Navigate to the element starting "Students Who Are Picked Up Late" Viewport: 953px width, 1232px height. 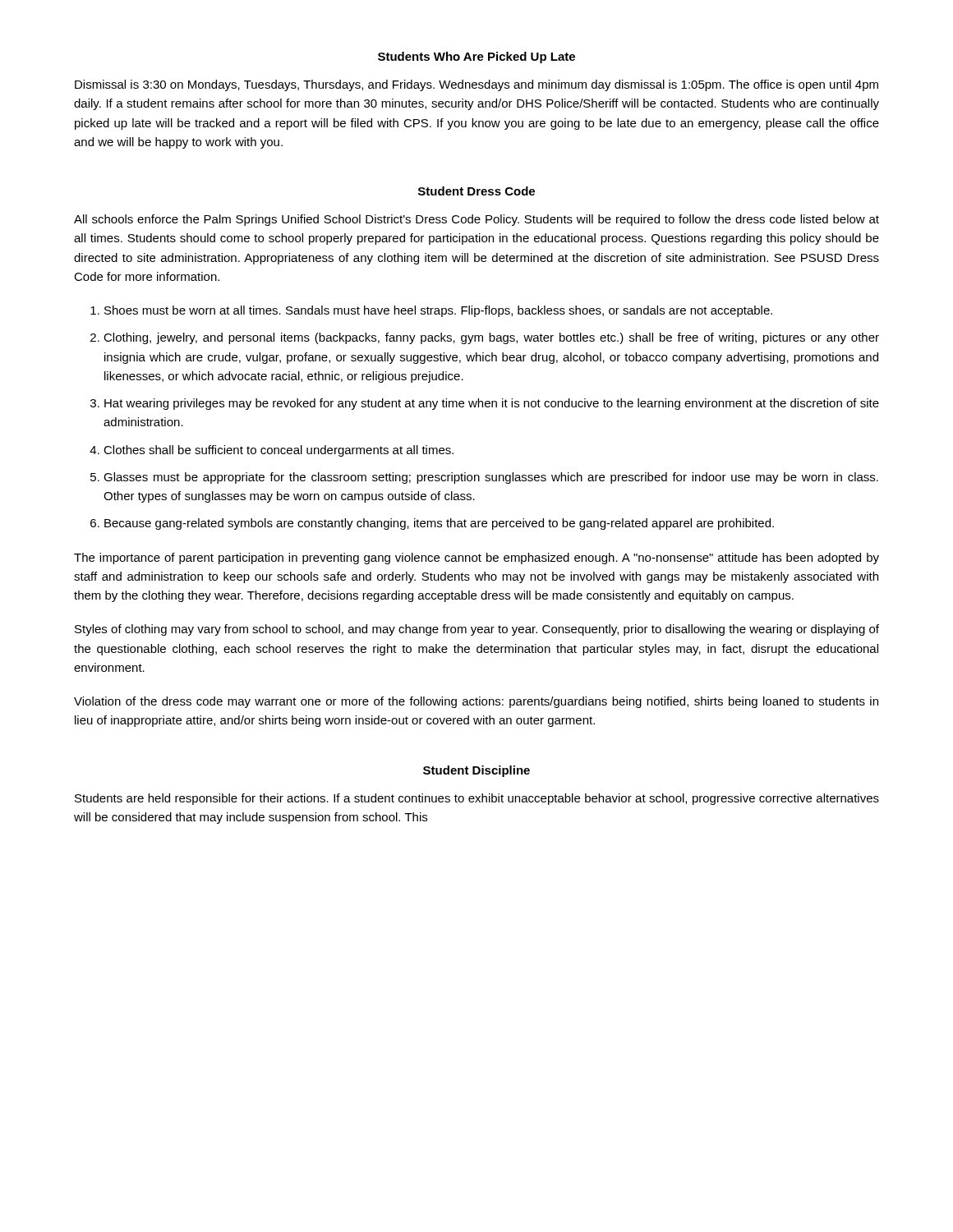coord(476,56)
